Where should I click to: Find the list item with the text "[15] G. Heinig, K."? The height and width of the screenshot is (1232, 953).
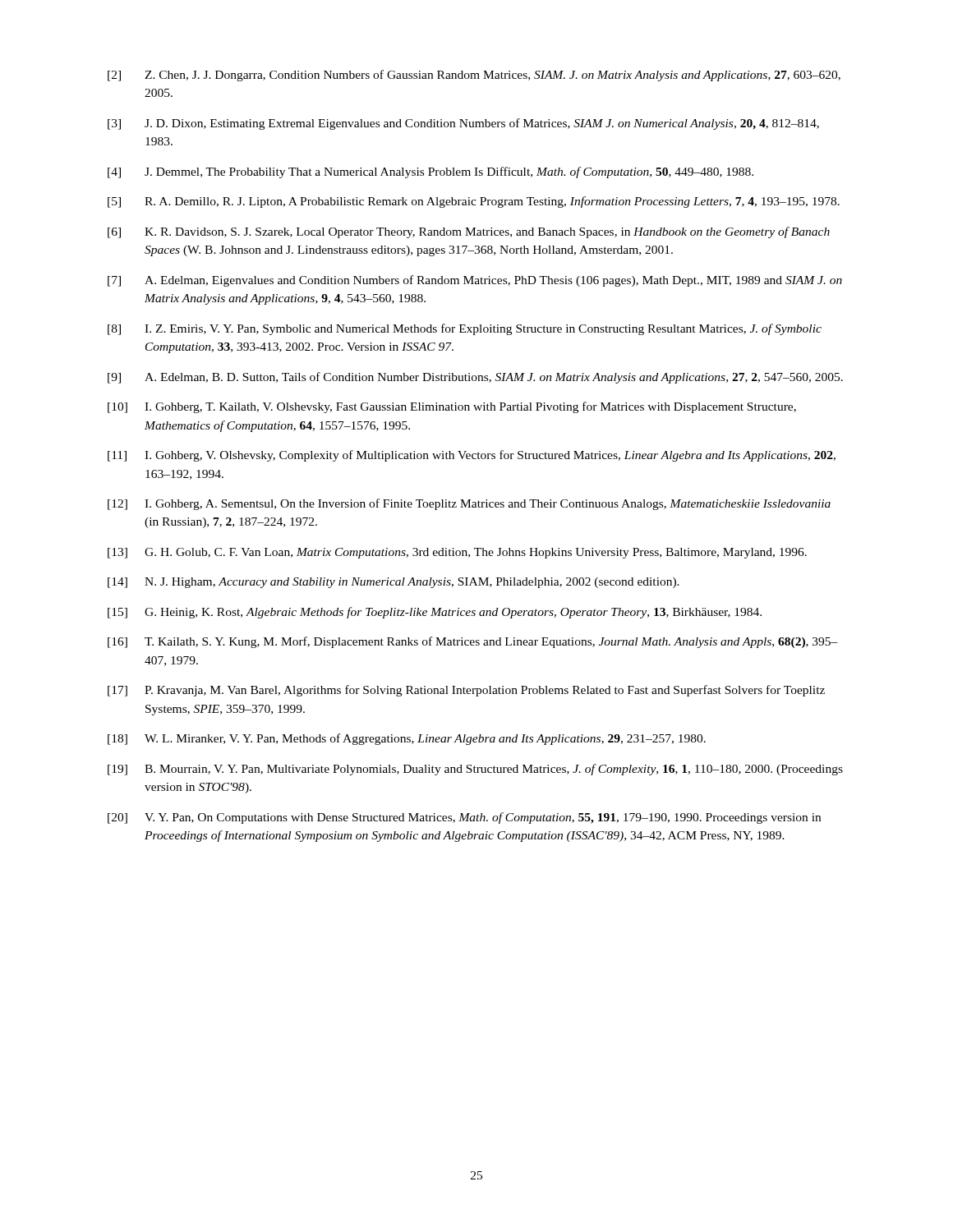(476, 612)
